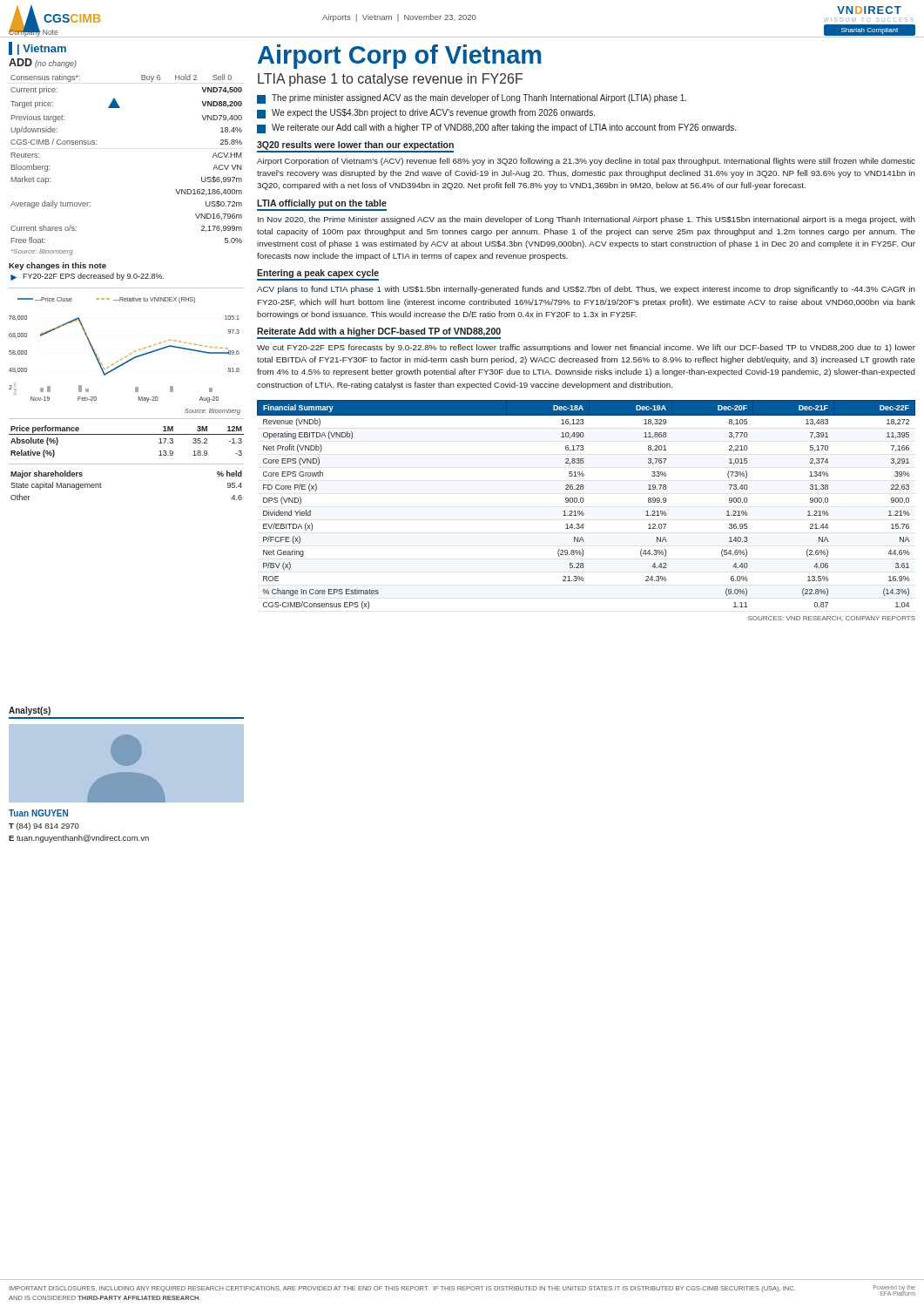Click where it says "Key changes in this note"
This screenshot has width=924, height=1307.
click(x=57, y=265)
